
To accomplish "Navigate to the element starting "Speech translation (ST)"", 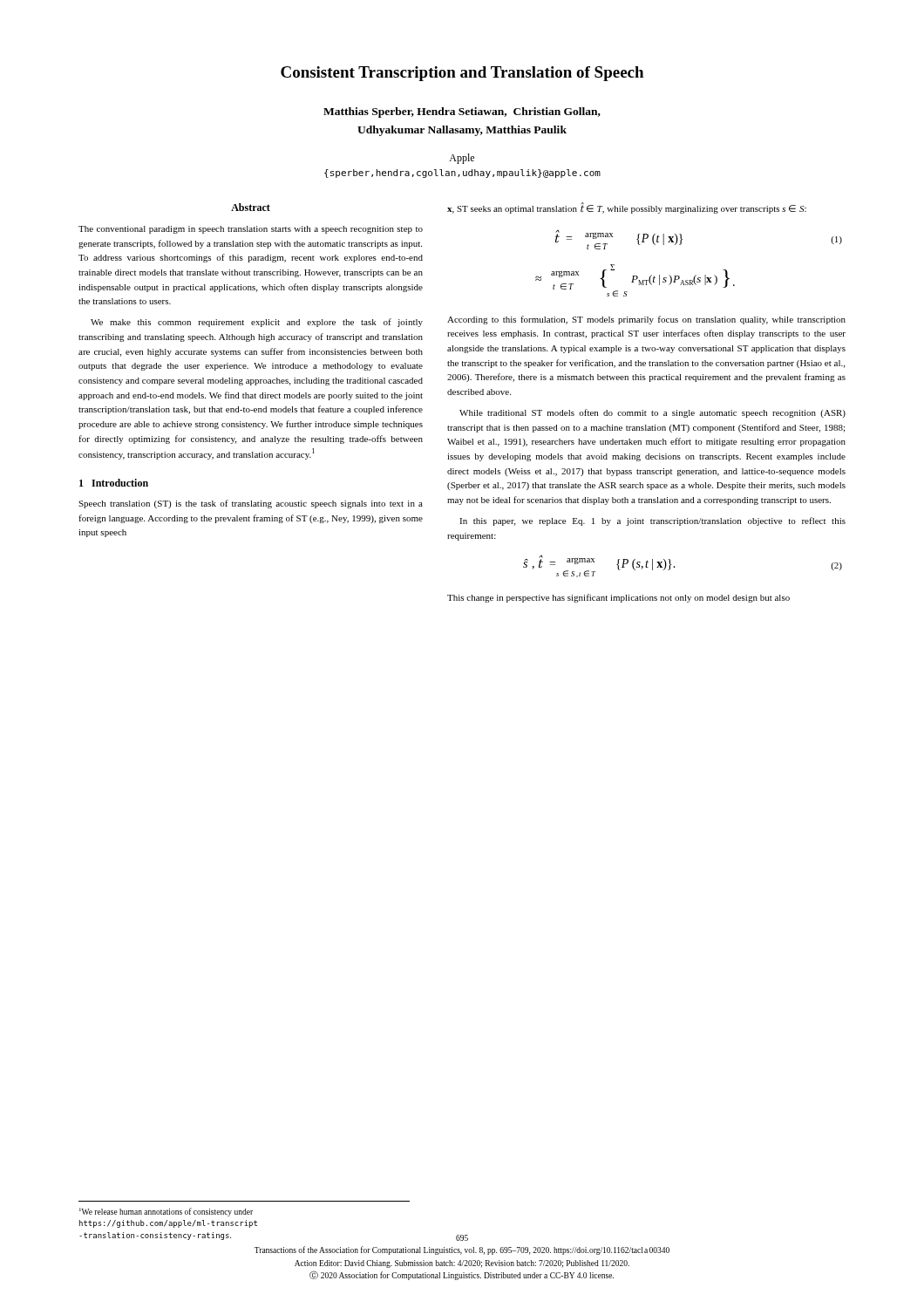I will (x=251, y=518).
